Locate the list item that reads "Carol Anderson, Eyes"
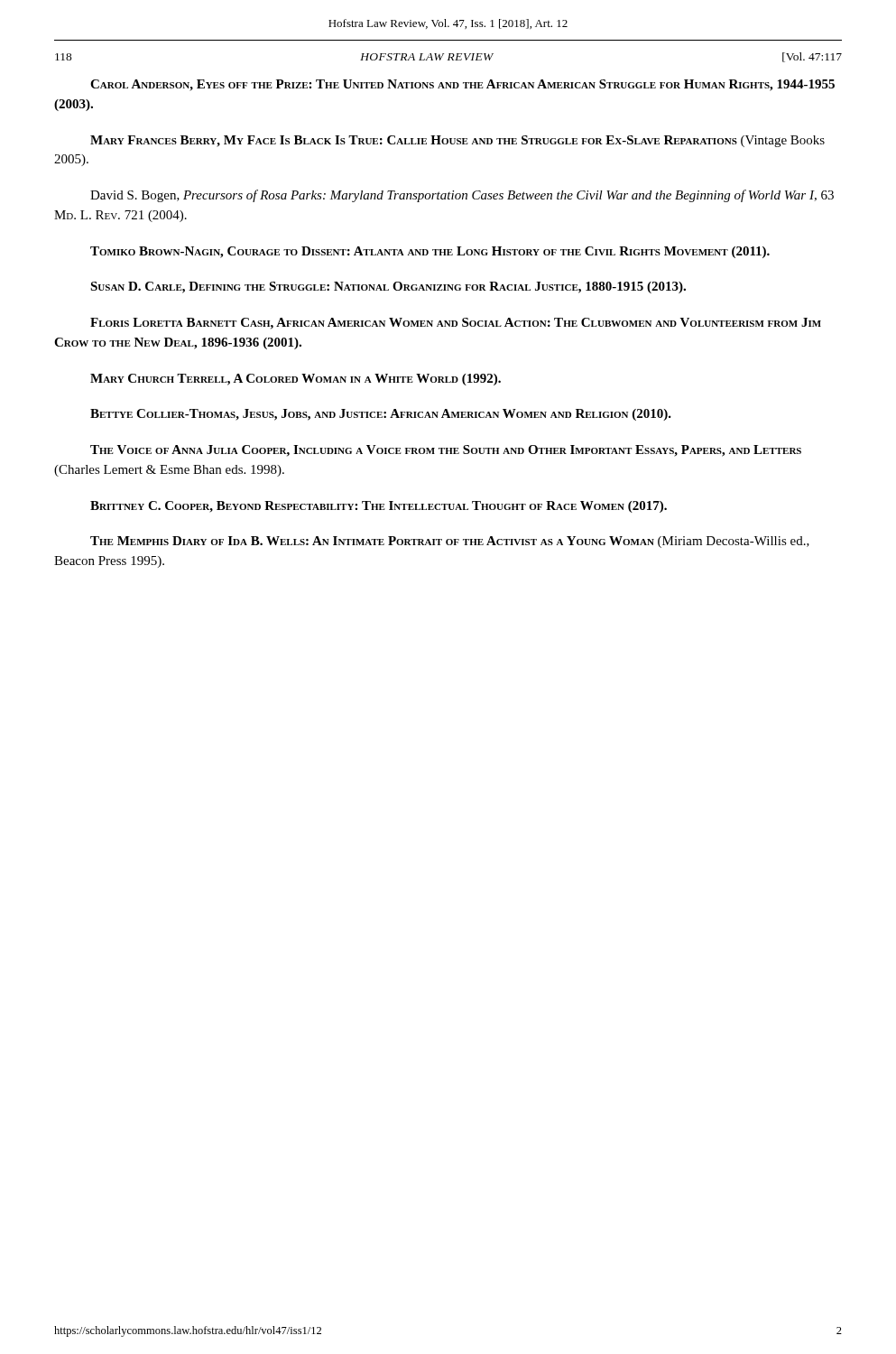Image resolution: width=896 pixels, height=1354 pixels. coord(445,94)
